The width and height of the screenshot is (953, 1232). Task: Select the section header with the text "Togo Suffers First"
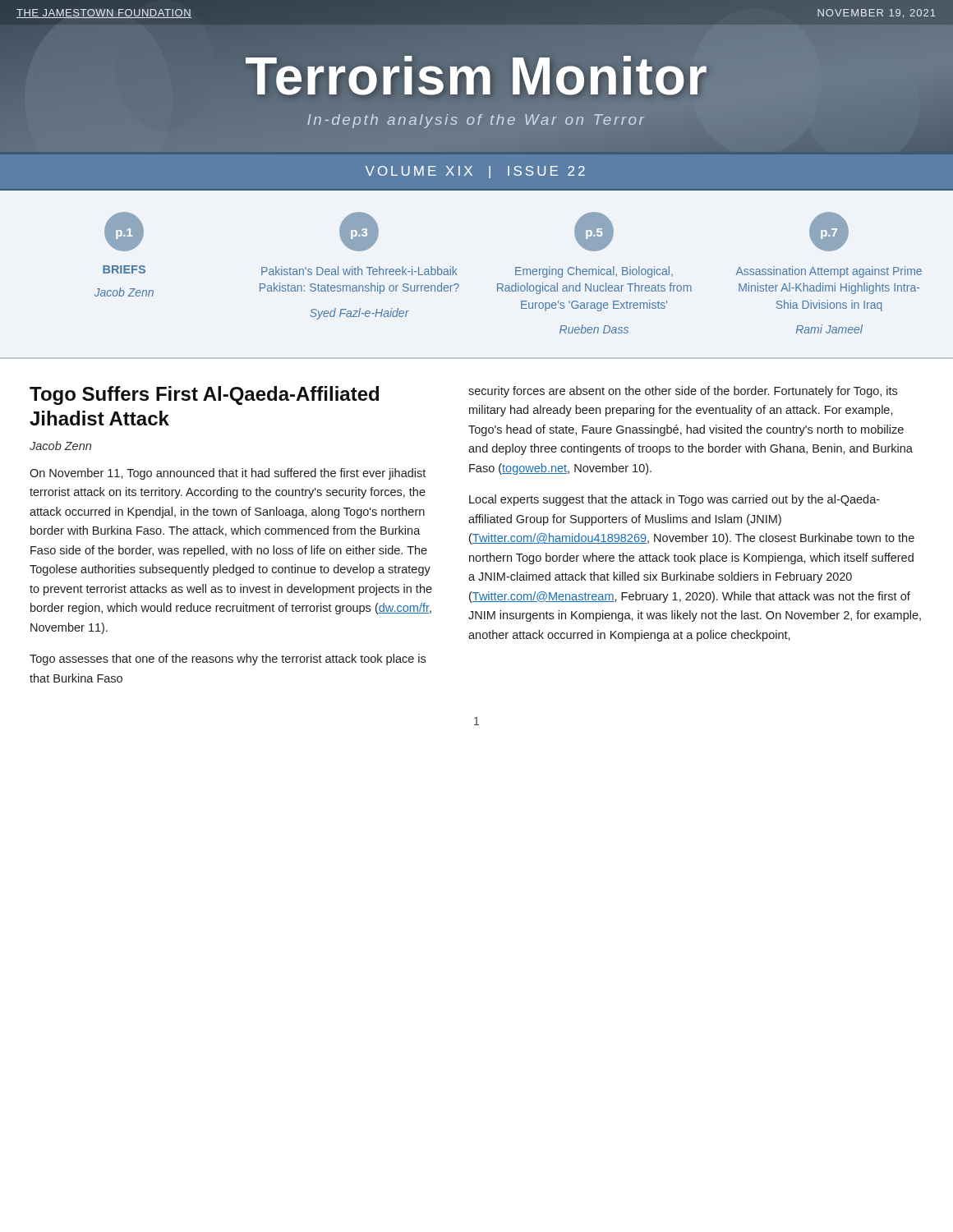[x=205, y=406]
